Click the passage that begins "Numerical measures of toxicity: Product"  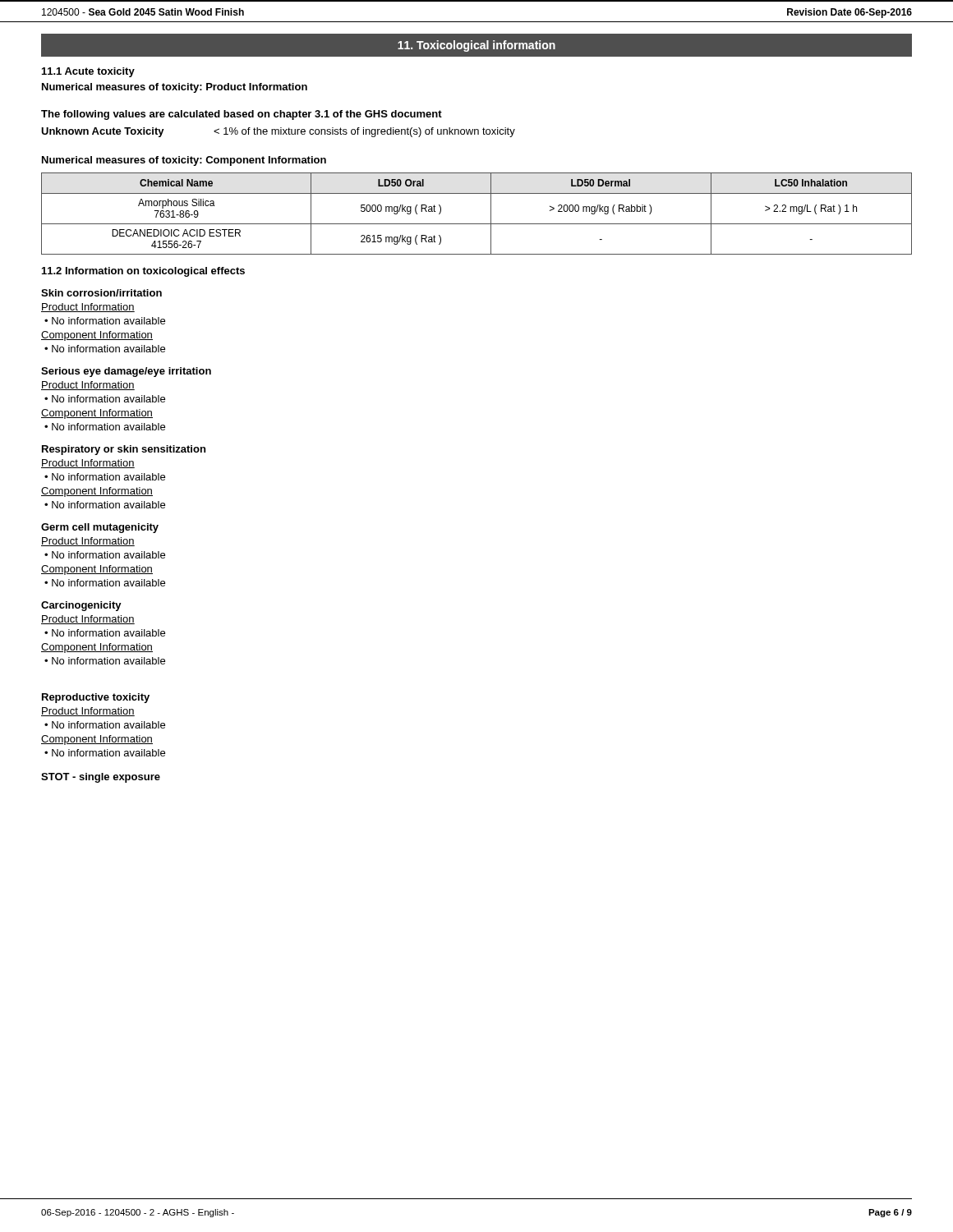click(x=174, y=87)
